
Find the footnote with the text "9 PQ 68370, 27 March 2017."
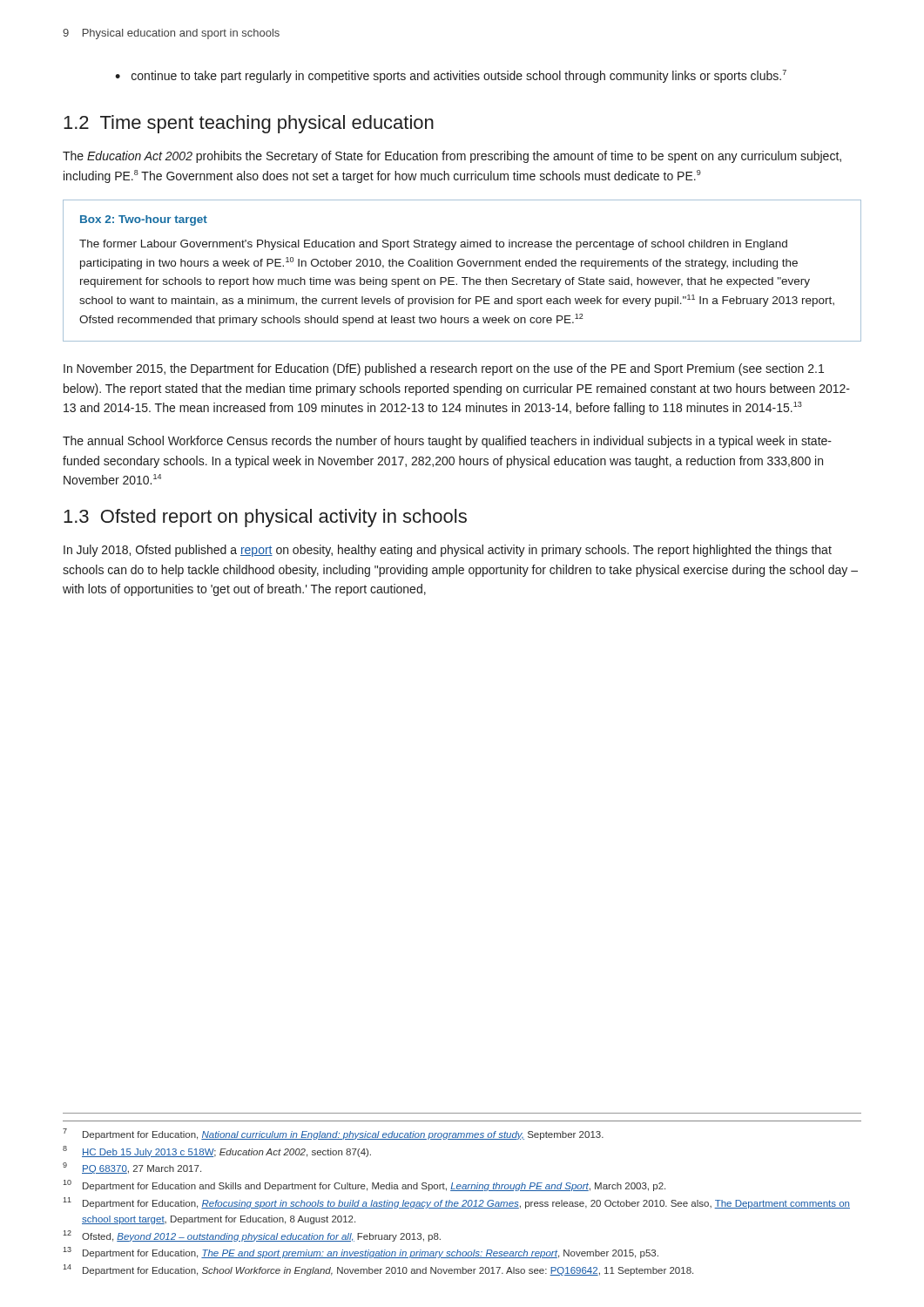coord(132,1170)
